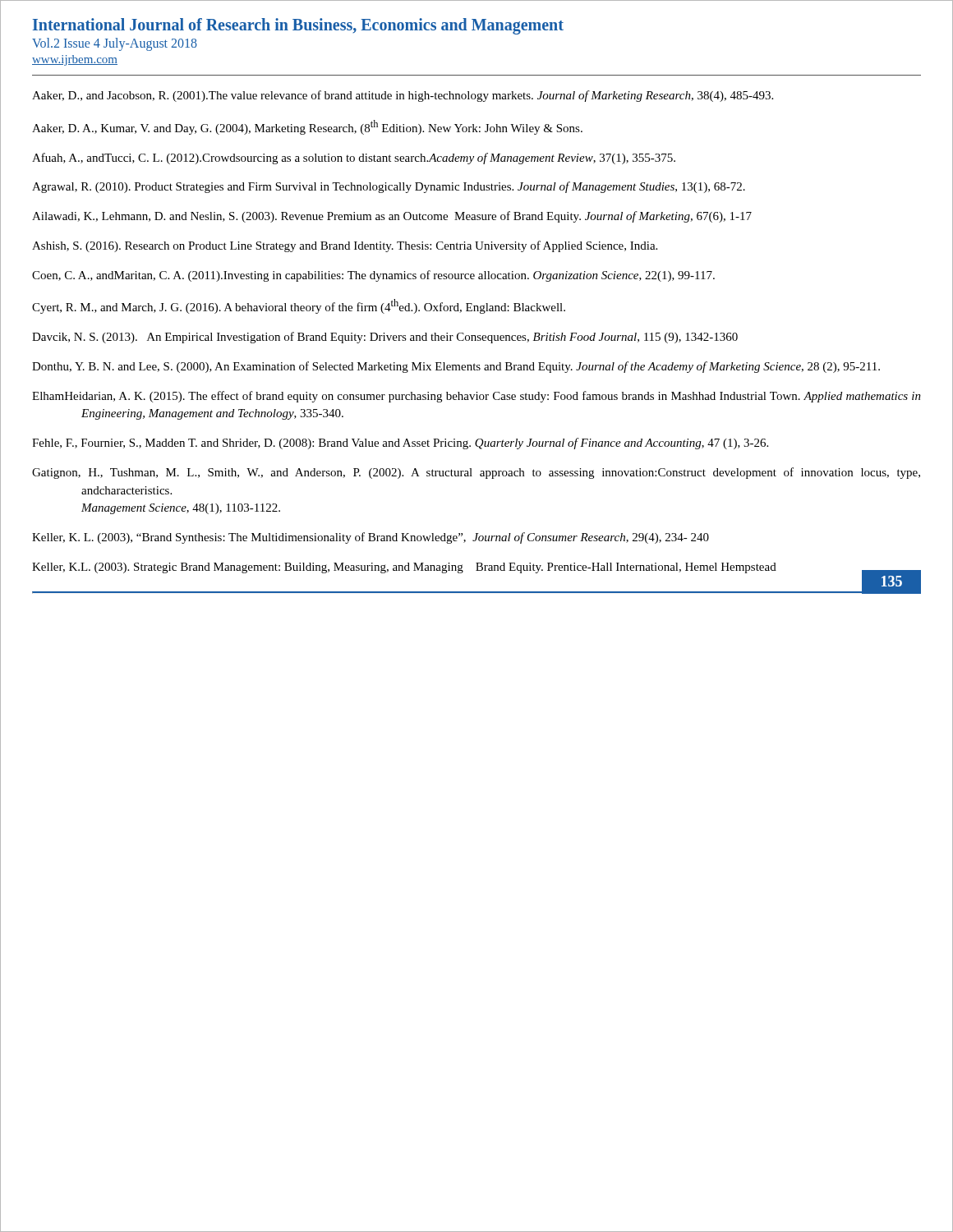
Task: Navigate to the passage starting "Afuah, A., andTucci, C. L."
Action: pyautogui.click(x=354, y=157)
